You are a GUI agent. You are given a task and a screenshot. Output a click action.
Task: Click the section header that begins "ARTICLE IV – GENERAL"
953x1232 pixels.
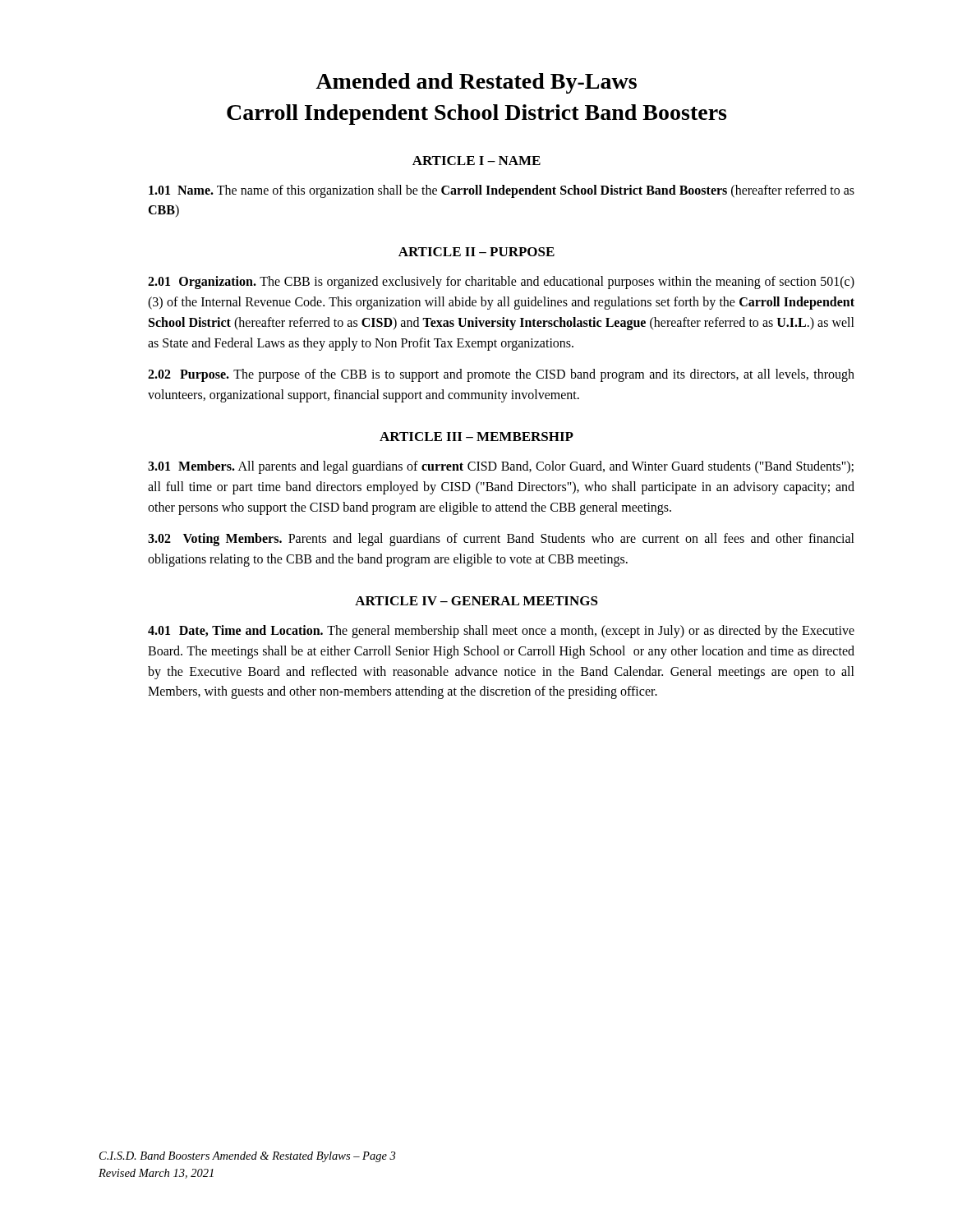(476, 601)
